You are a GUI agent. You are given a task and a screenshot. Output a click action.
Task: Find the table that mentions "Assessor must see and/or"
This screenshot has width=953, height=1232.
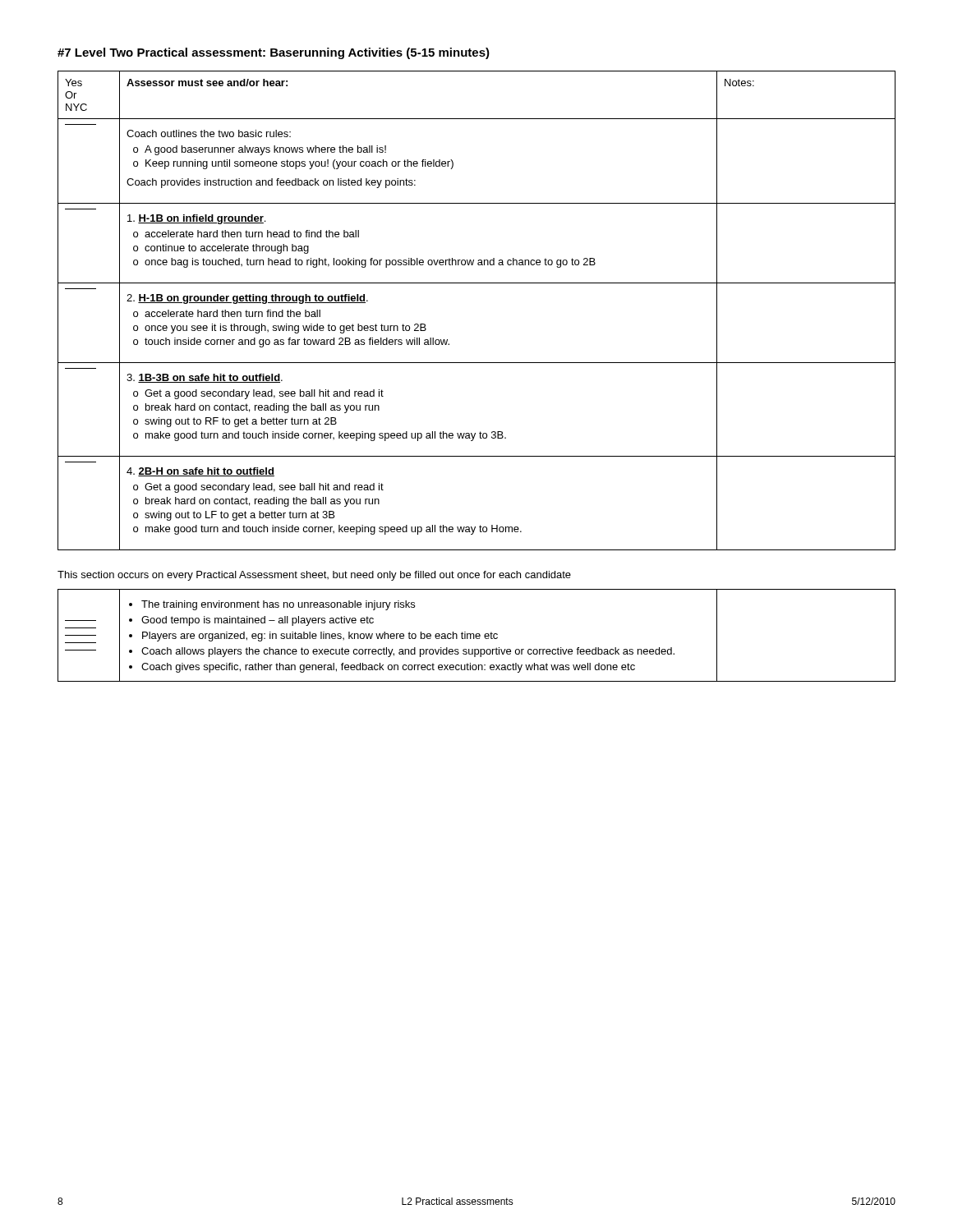[476, 310]
